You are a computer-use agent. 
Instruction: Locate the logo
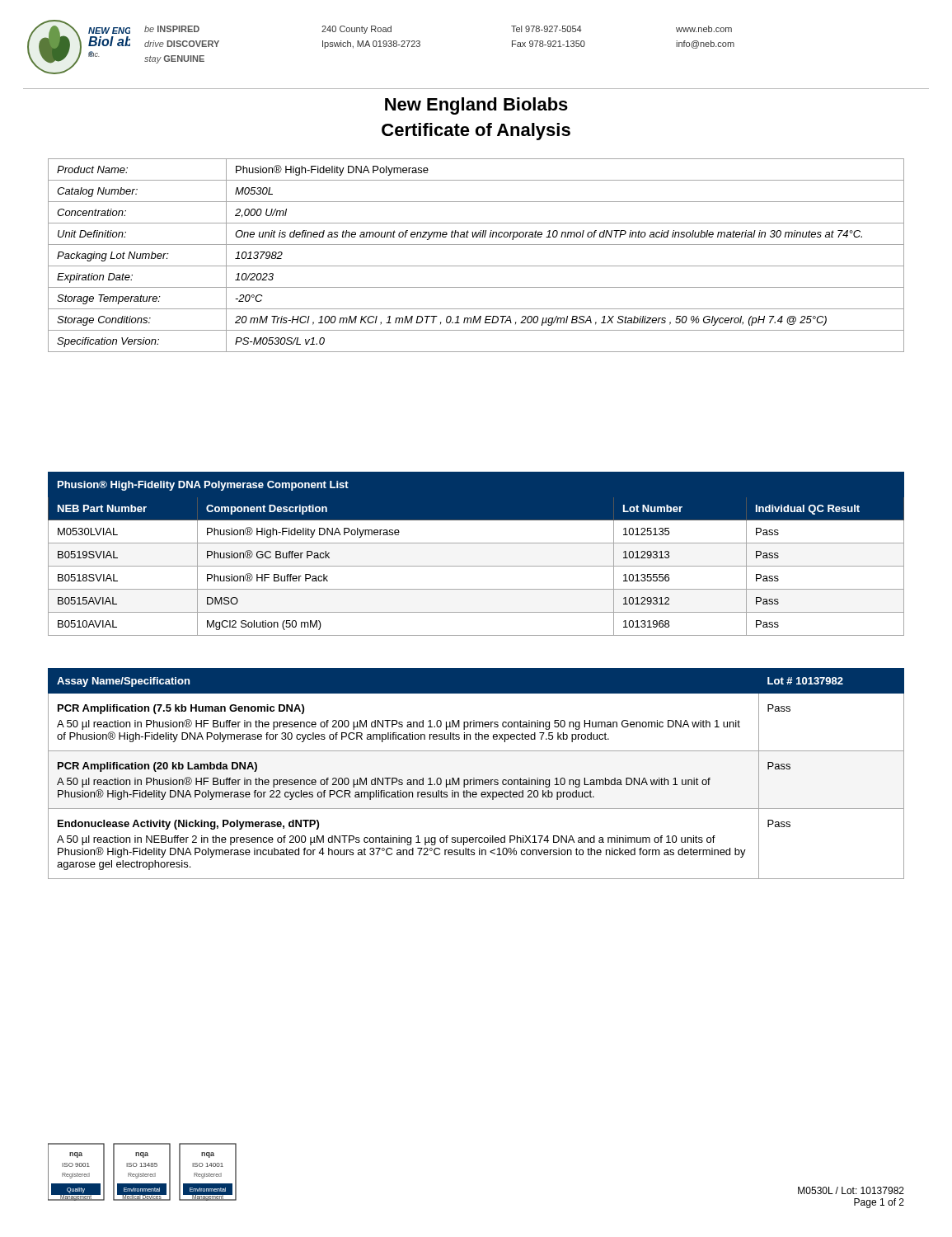[x=143, y=1174]
